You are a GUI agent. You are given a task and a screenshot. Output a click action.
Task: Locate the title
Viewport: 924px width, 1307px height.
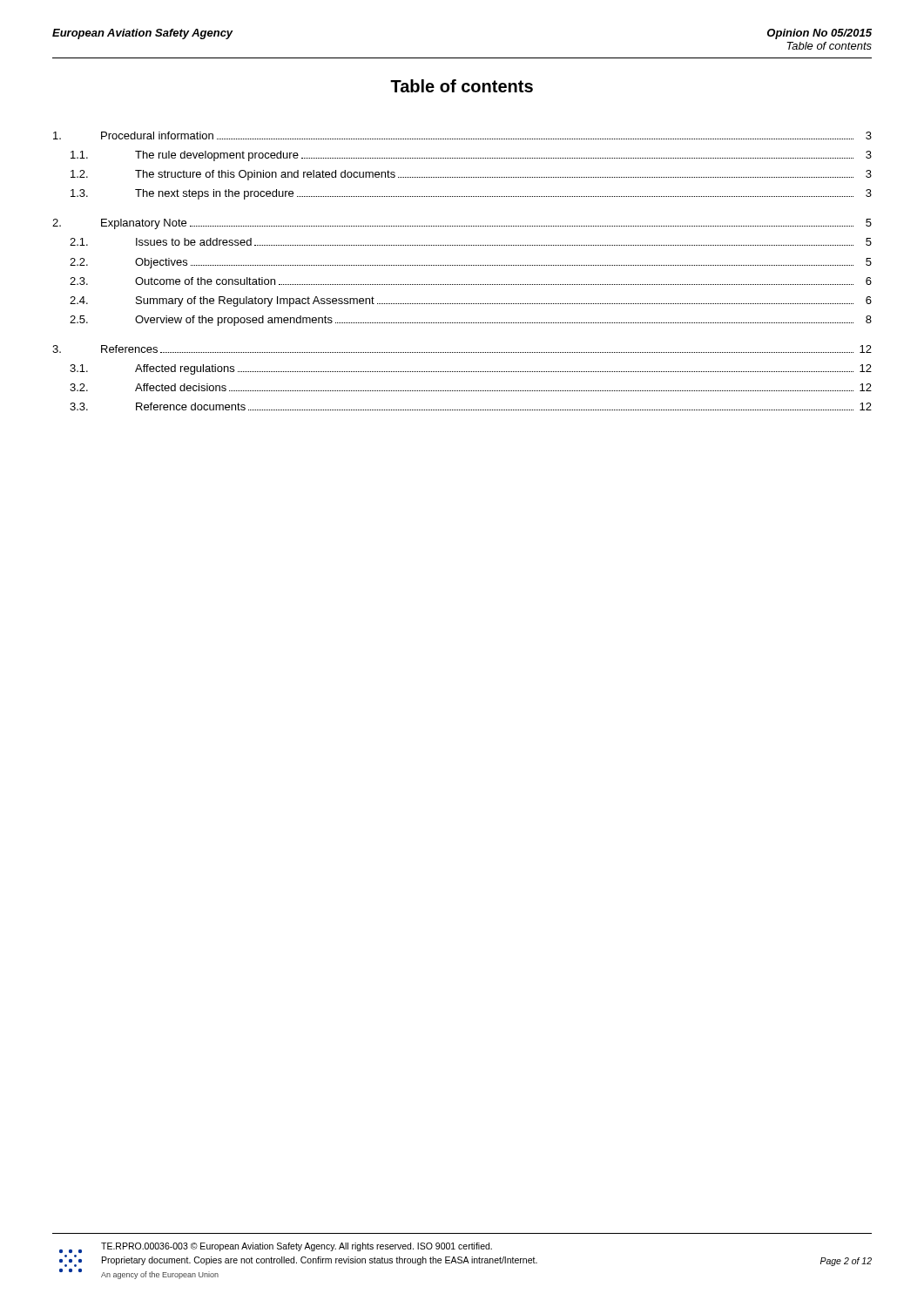[462, 87]
